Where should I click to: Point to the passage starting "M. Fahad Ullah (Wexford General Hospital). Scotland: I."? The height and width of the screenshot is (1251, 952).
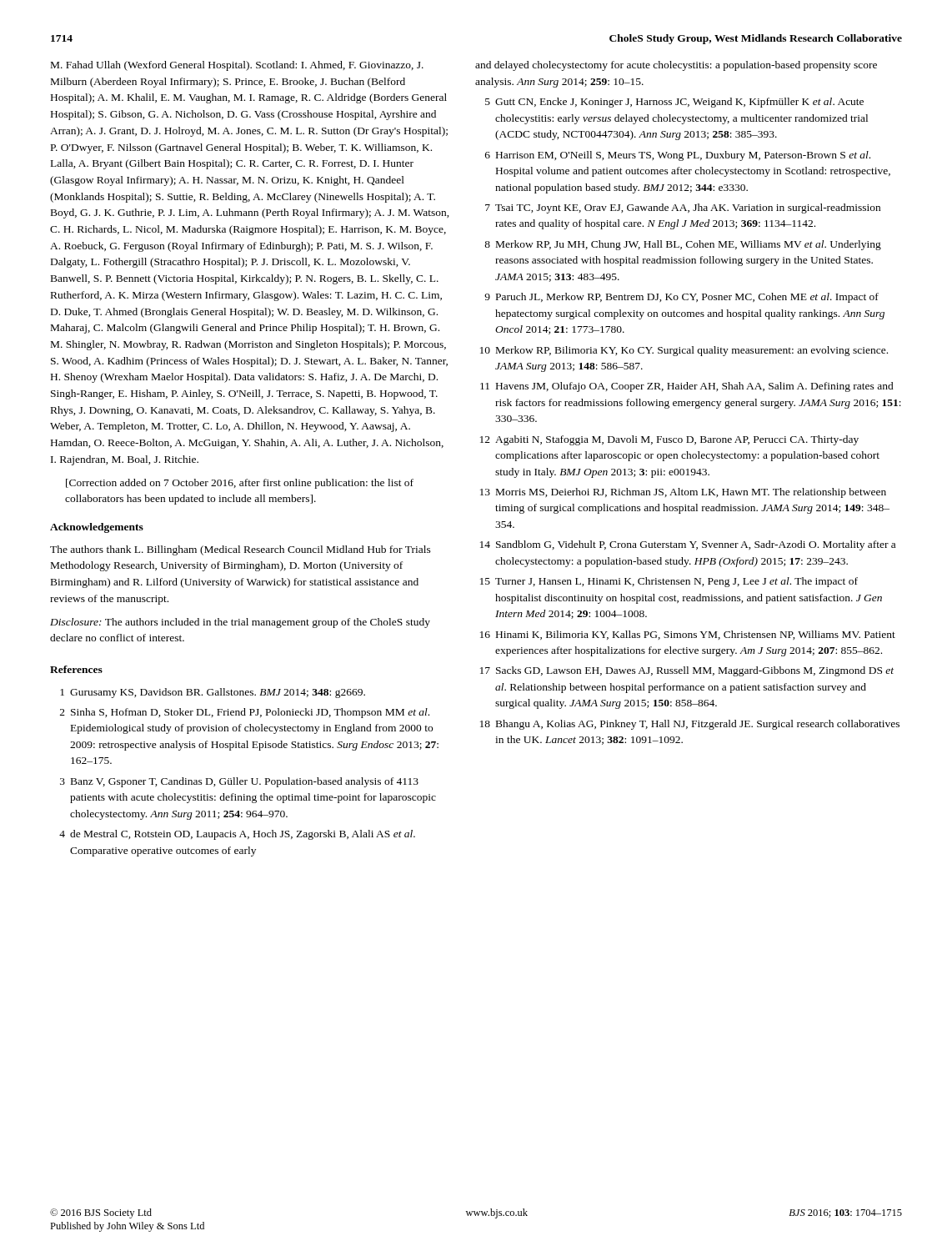click(250, 262)
